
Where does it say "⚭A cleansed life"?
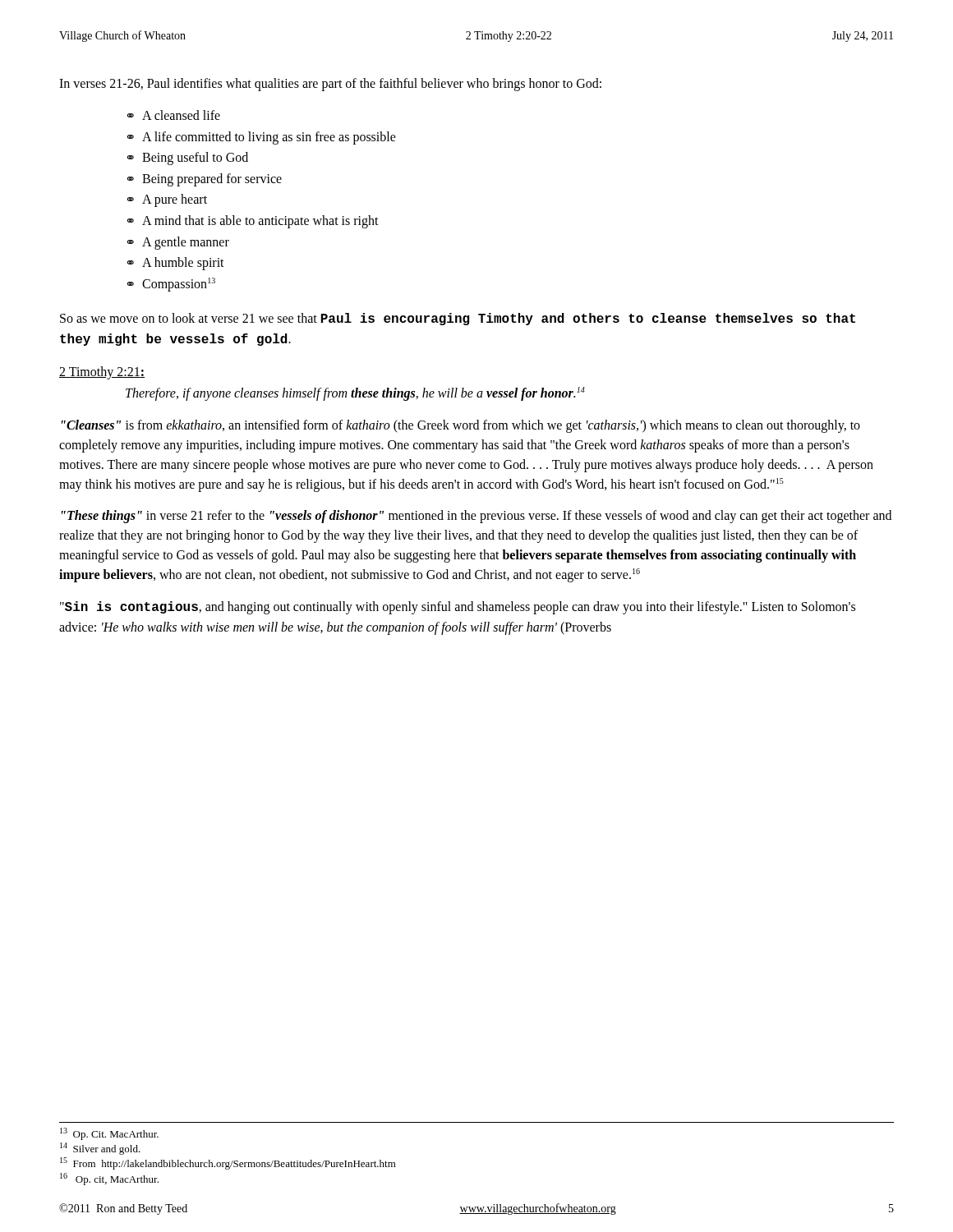(173, 116)
